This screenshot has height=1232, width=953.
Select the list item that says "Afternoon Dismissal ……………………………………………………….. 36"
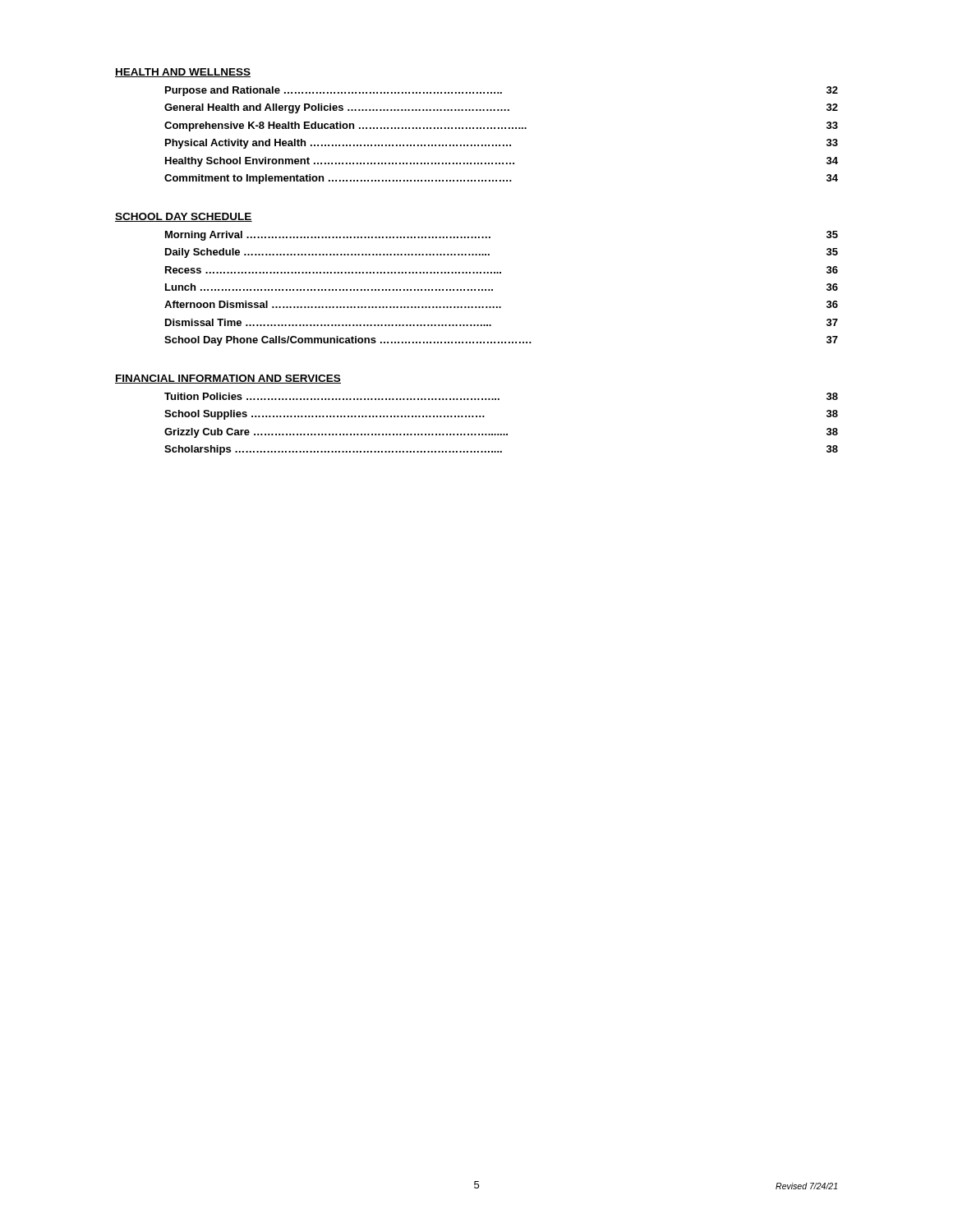[501, 305]
